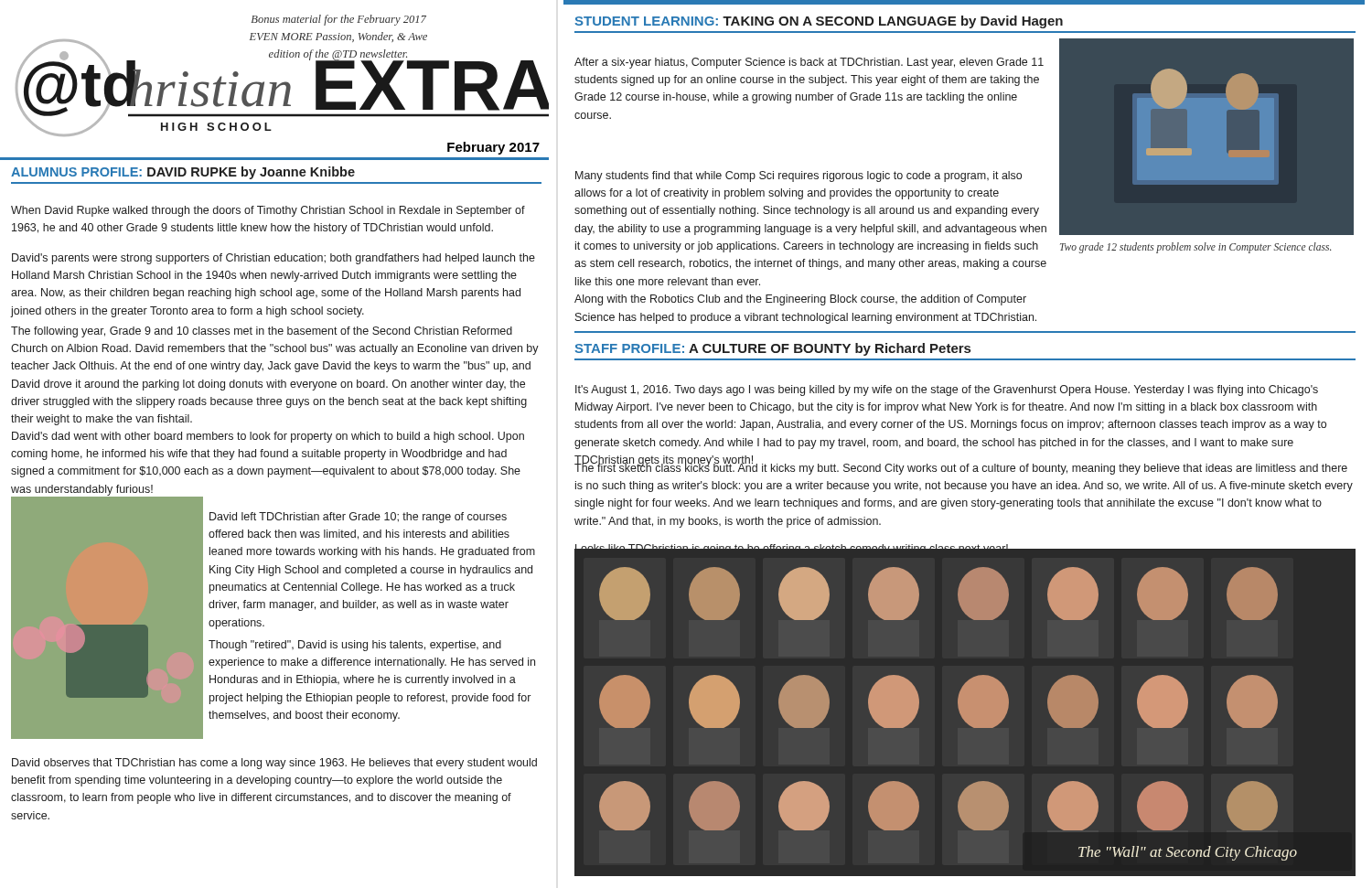Find the element starting "After a six-year hiatus, Computer Science is"

pyautogui.click(x=812, y=89)
